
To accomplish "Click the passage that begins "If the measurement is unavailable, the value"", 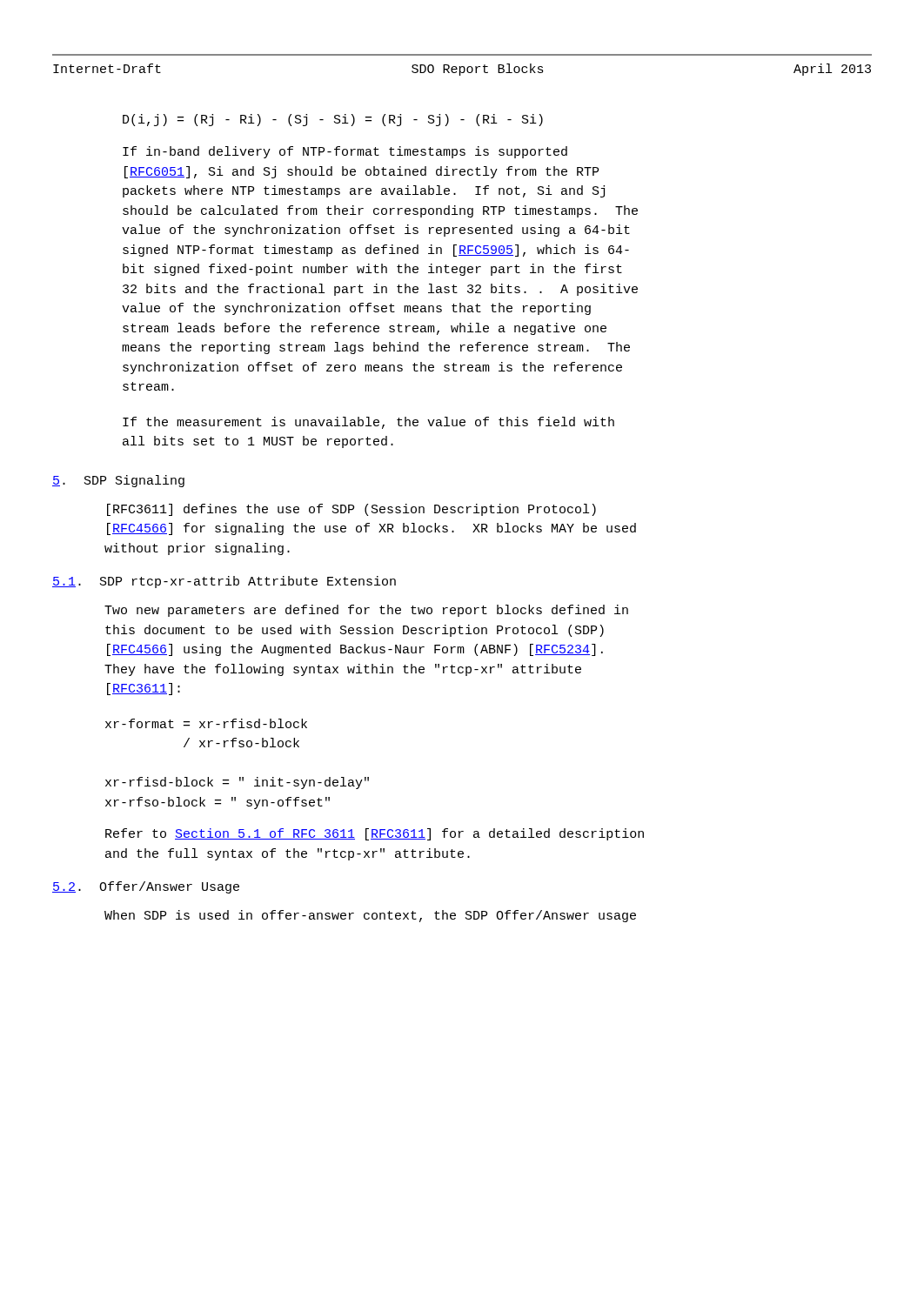I will (x=368, y=433).
